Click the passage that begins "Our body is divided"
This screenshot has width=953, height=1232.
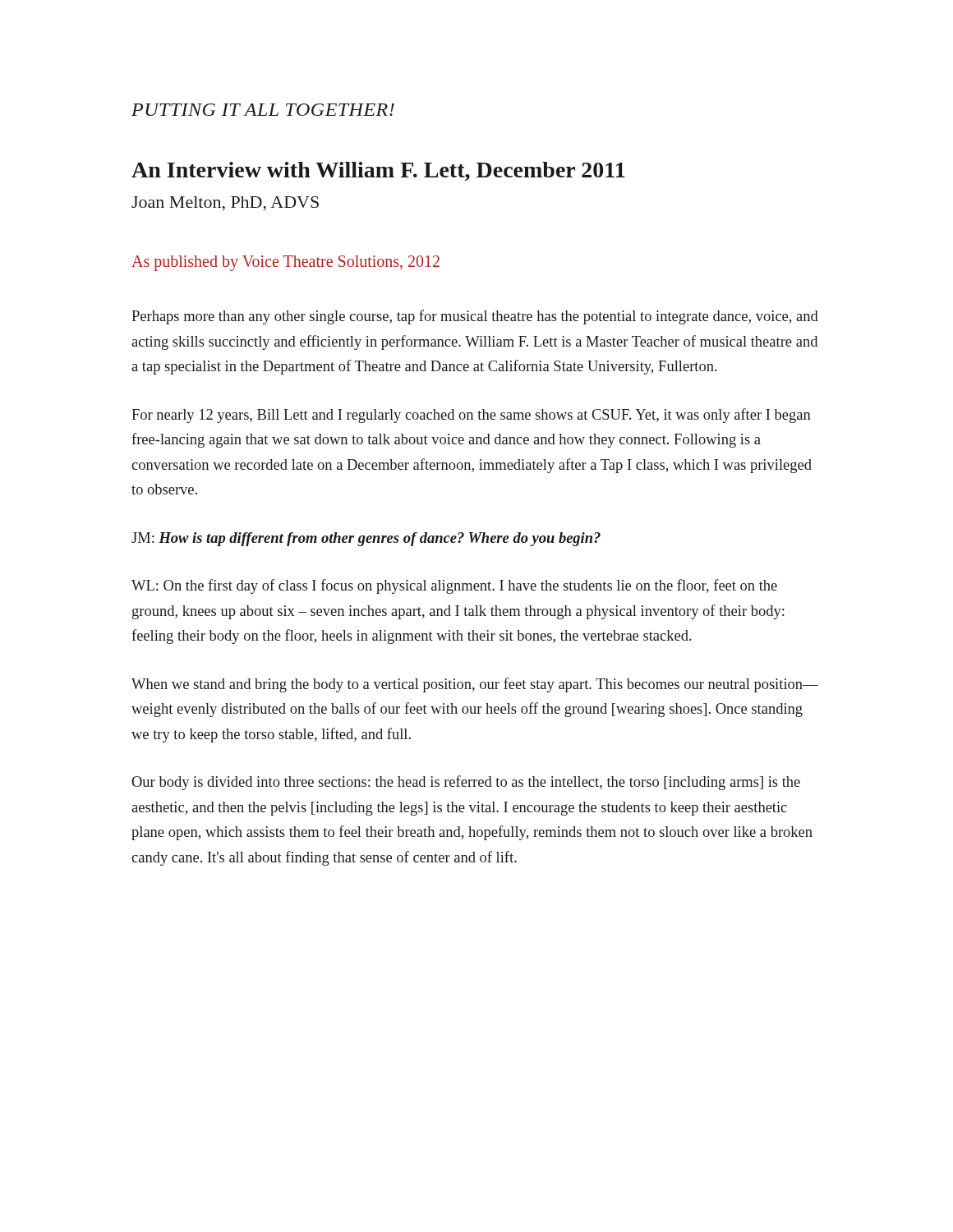click(472, 820)
